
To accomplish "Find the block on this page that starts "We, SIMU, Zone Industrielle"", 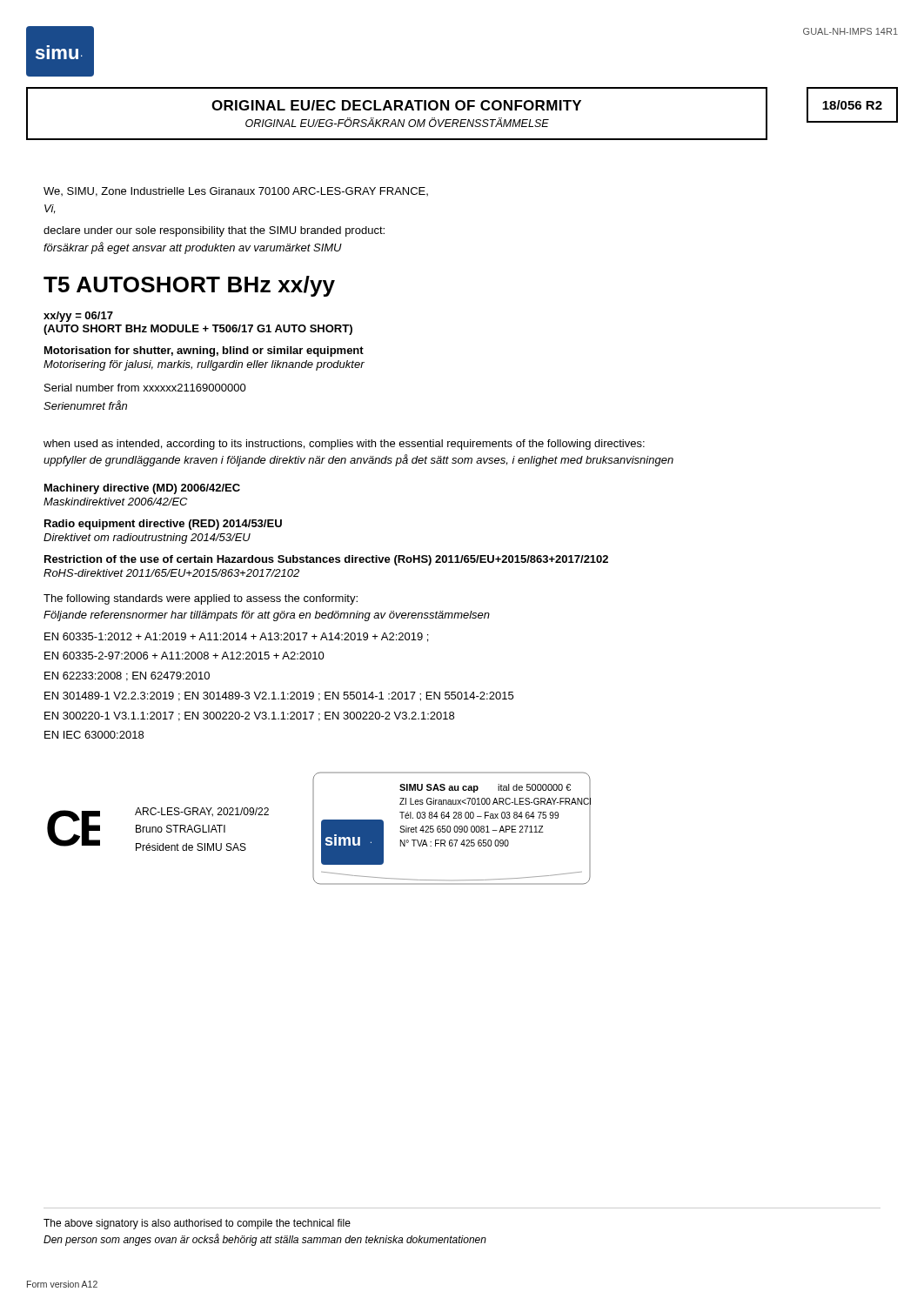I will [x=236, y=199].
